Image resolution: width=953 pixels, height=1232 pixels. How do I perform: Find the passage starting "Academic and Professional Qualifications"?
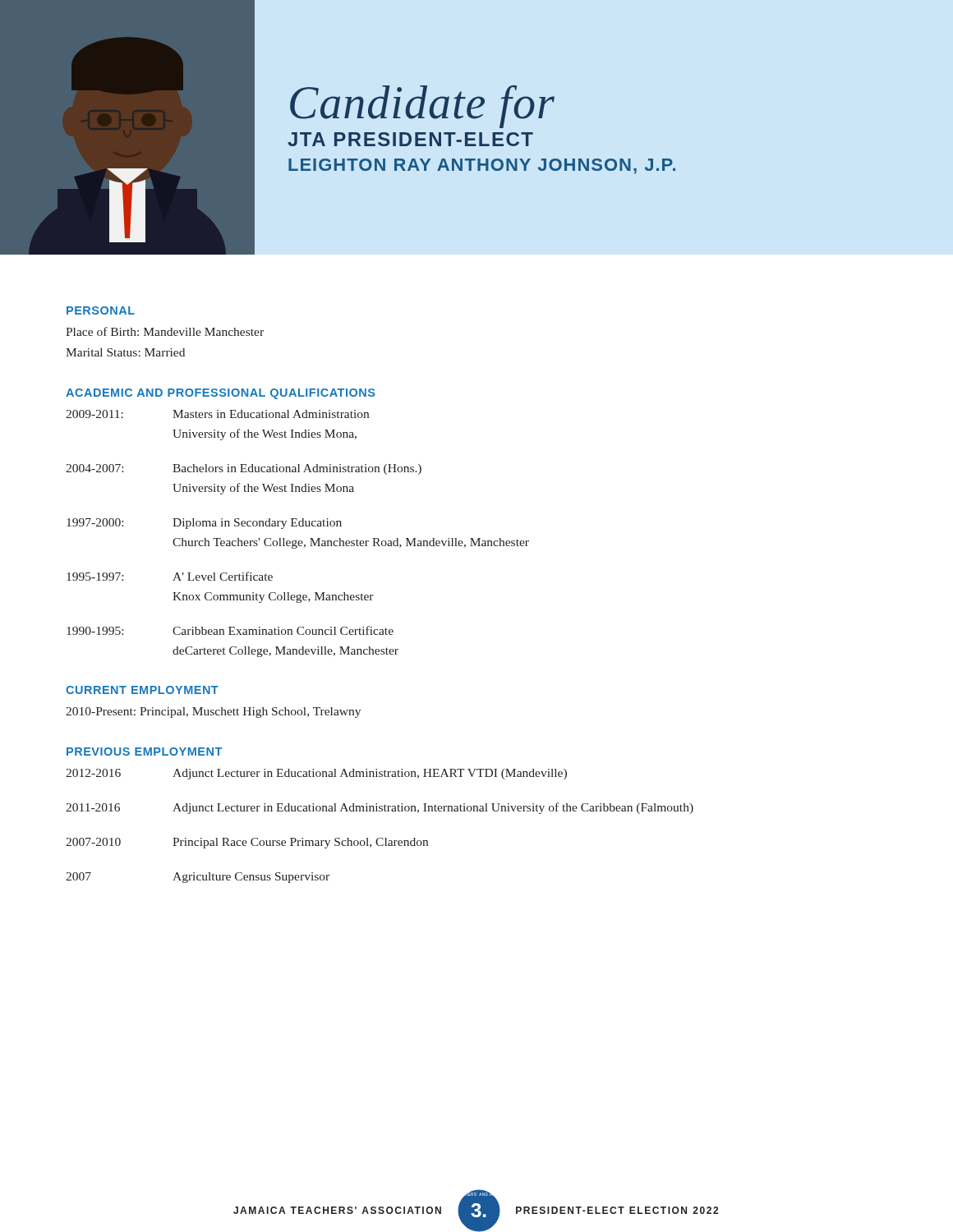221,392
